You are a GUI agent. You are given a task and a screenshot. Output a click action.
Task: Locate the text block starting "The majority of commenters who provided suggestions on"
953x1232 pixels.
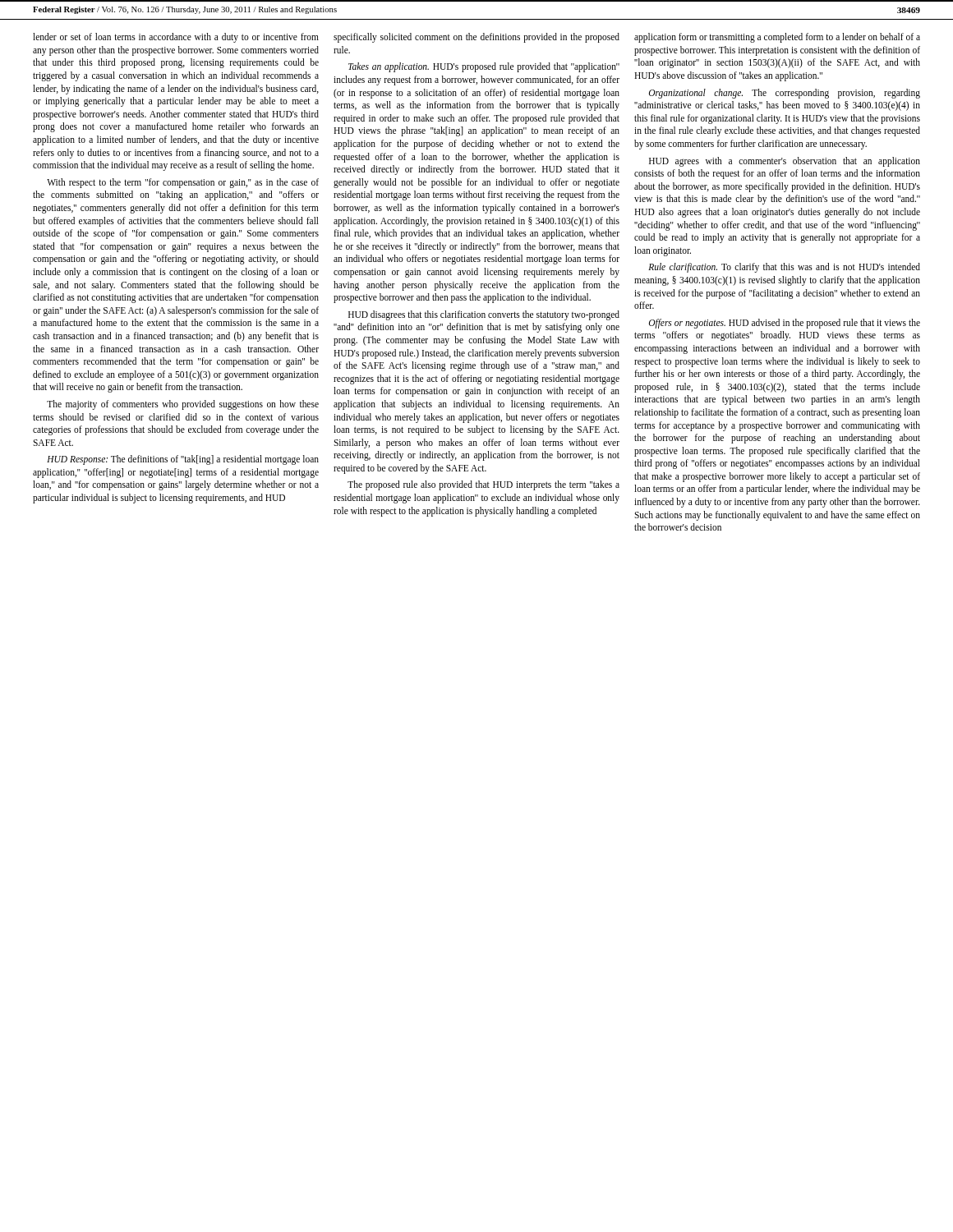coord(176,424)
